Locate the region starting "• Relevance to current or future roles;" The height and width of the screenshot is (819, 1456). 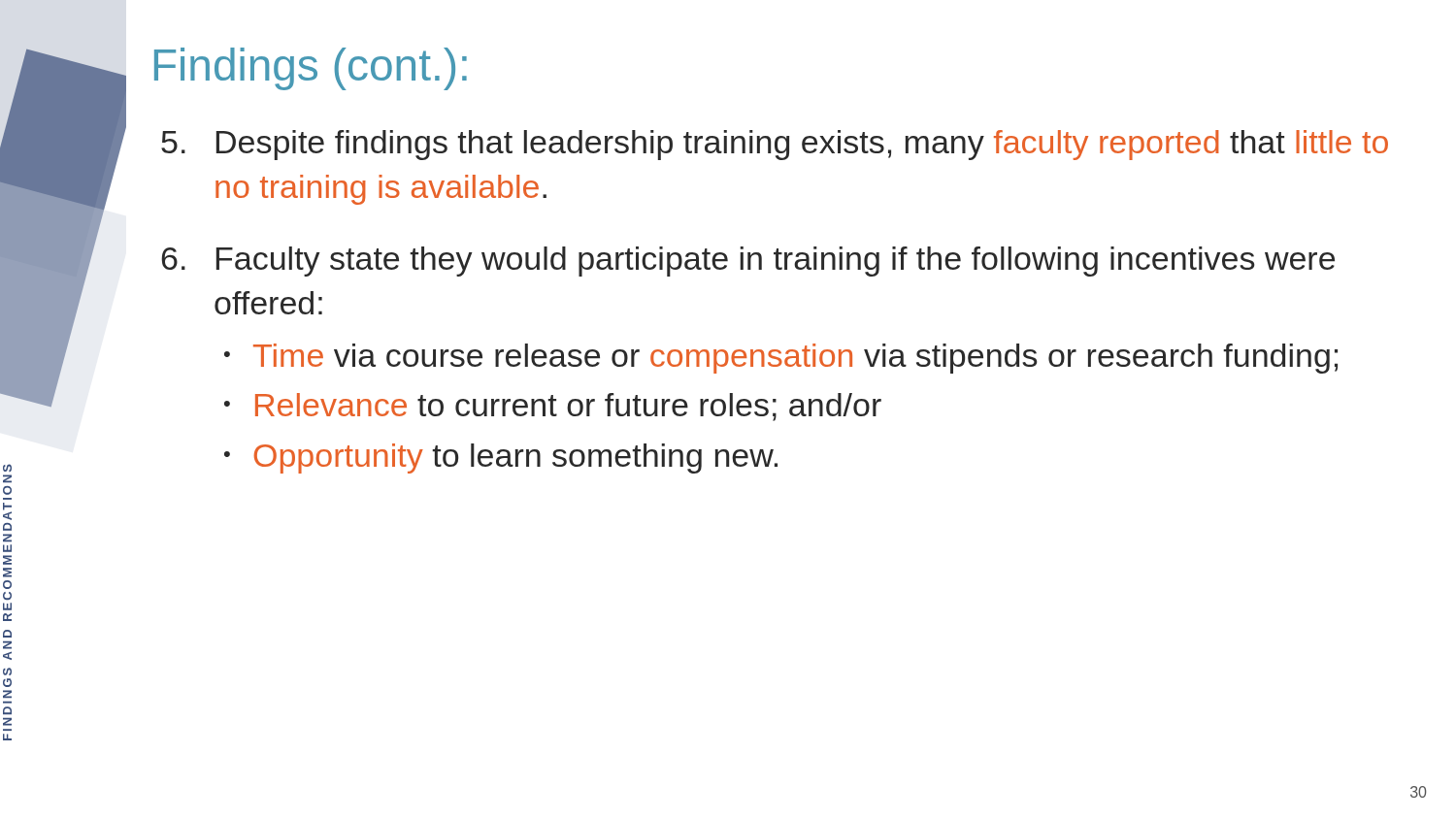(552, 406)
